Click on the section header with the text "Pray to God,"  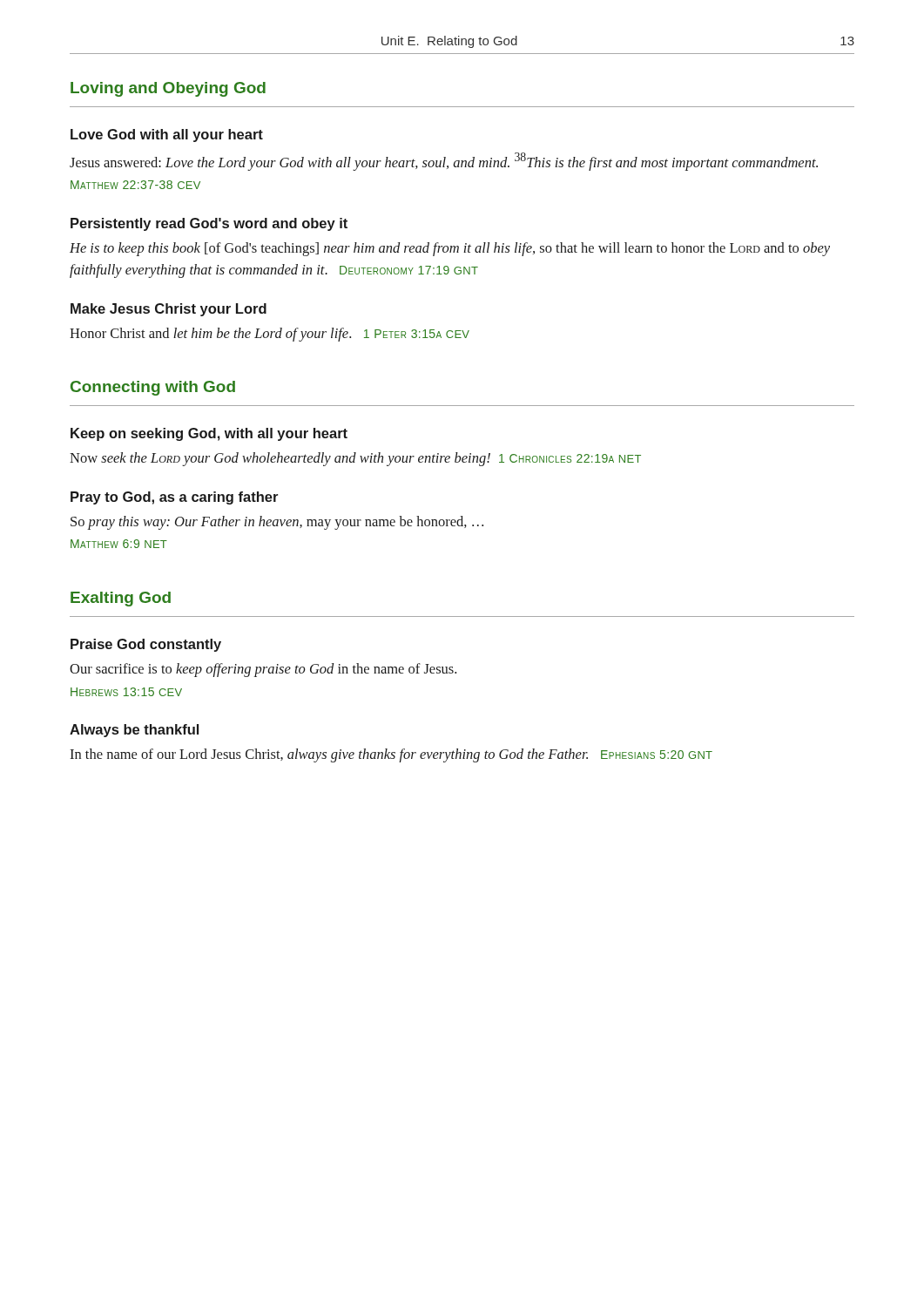click(174, 497)
